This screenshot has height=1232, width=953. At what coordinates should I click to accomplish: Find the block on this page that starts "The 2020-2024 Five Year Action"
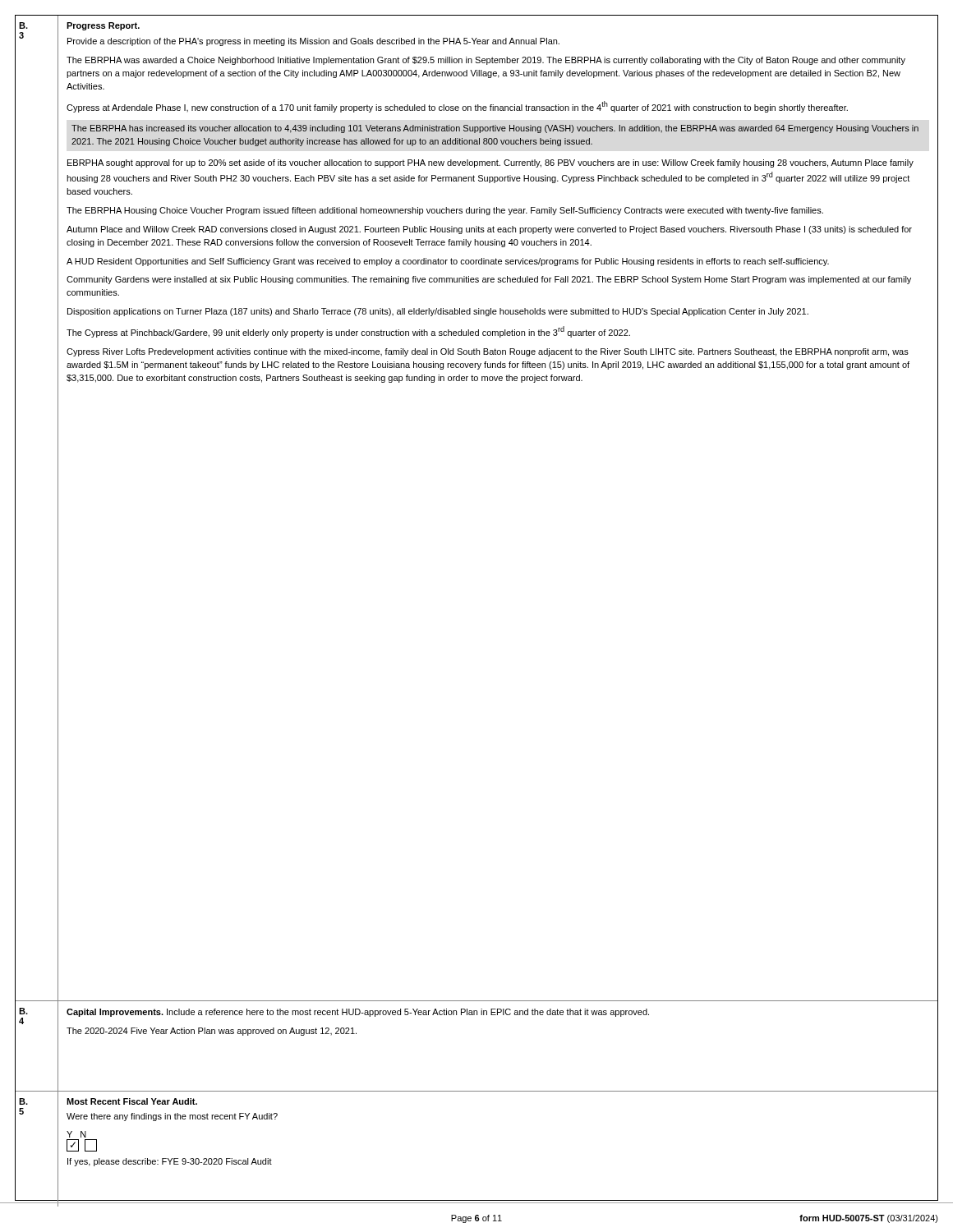point(212,1031)
